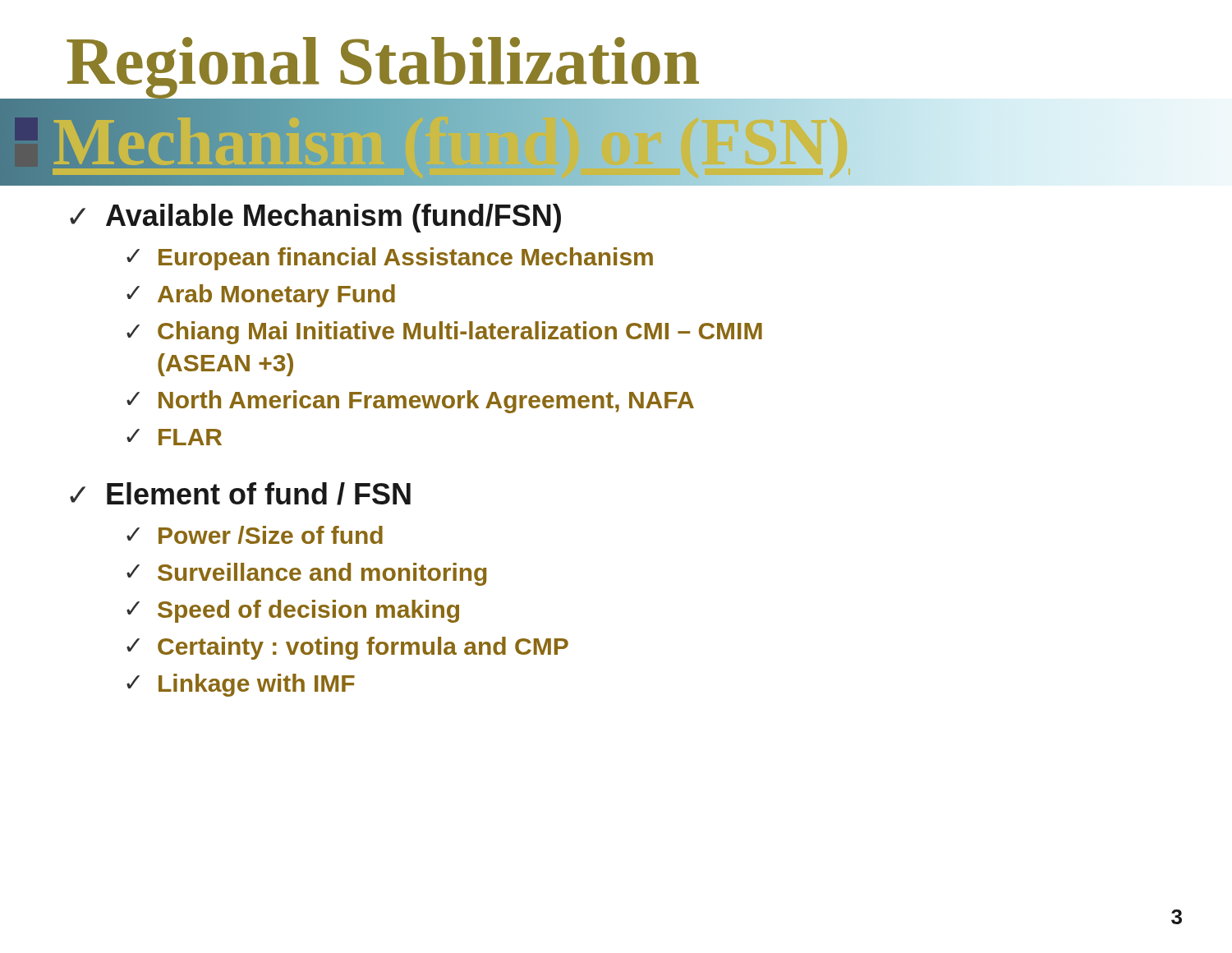Locate the list item with the text "✓ Surveillance and monitoring"
Image resolution: width=1232 pixels, height=953 pixels.
point(306,573)
